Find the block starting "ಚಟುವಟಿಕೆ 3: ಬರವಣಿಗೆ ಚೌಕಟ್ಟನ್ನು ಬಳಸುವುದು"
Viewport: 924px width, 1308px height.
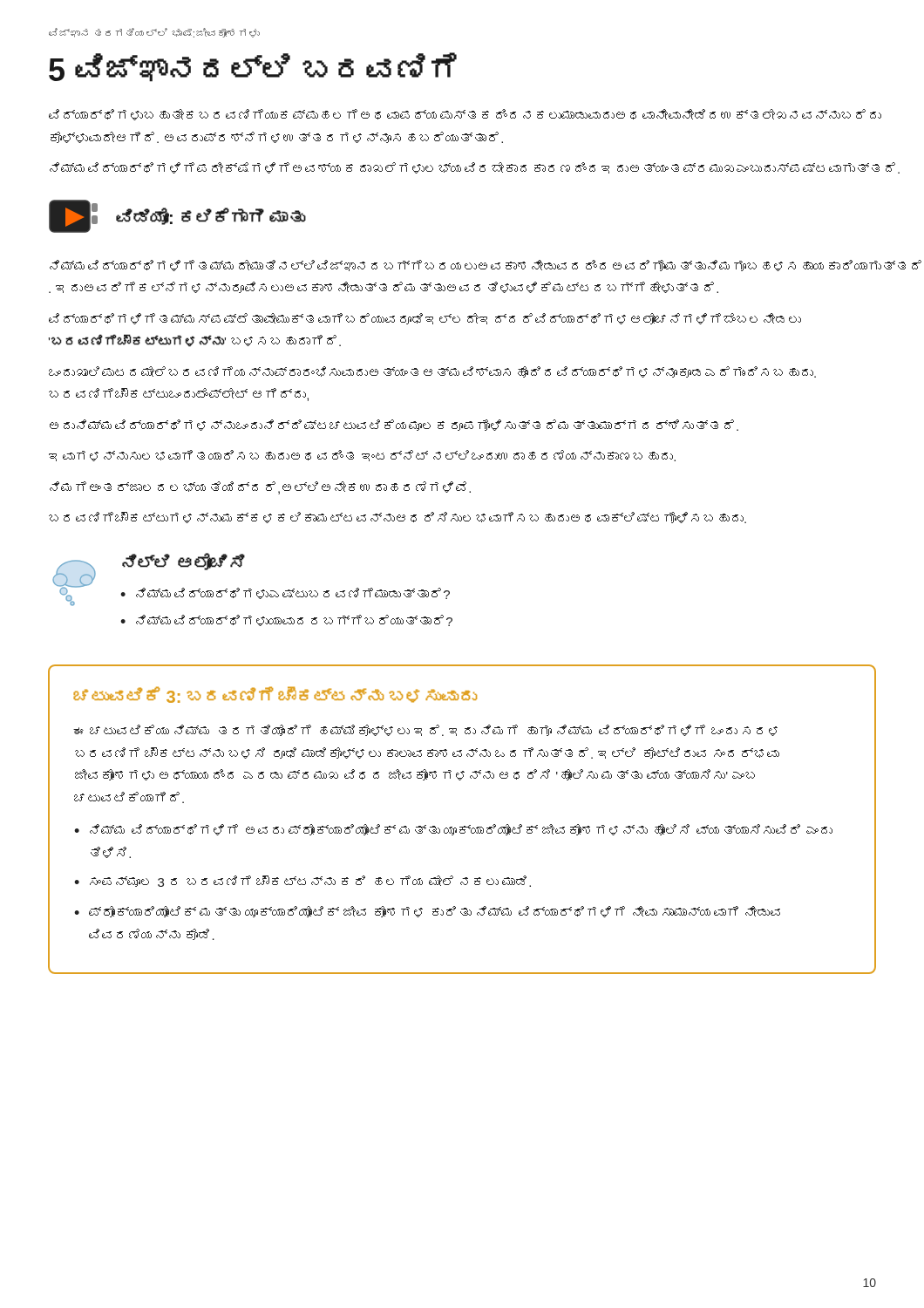tap(275, 697)
